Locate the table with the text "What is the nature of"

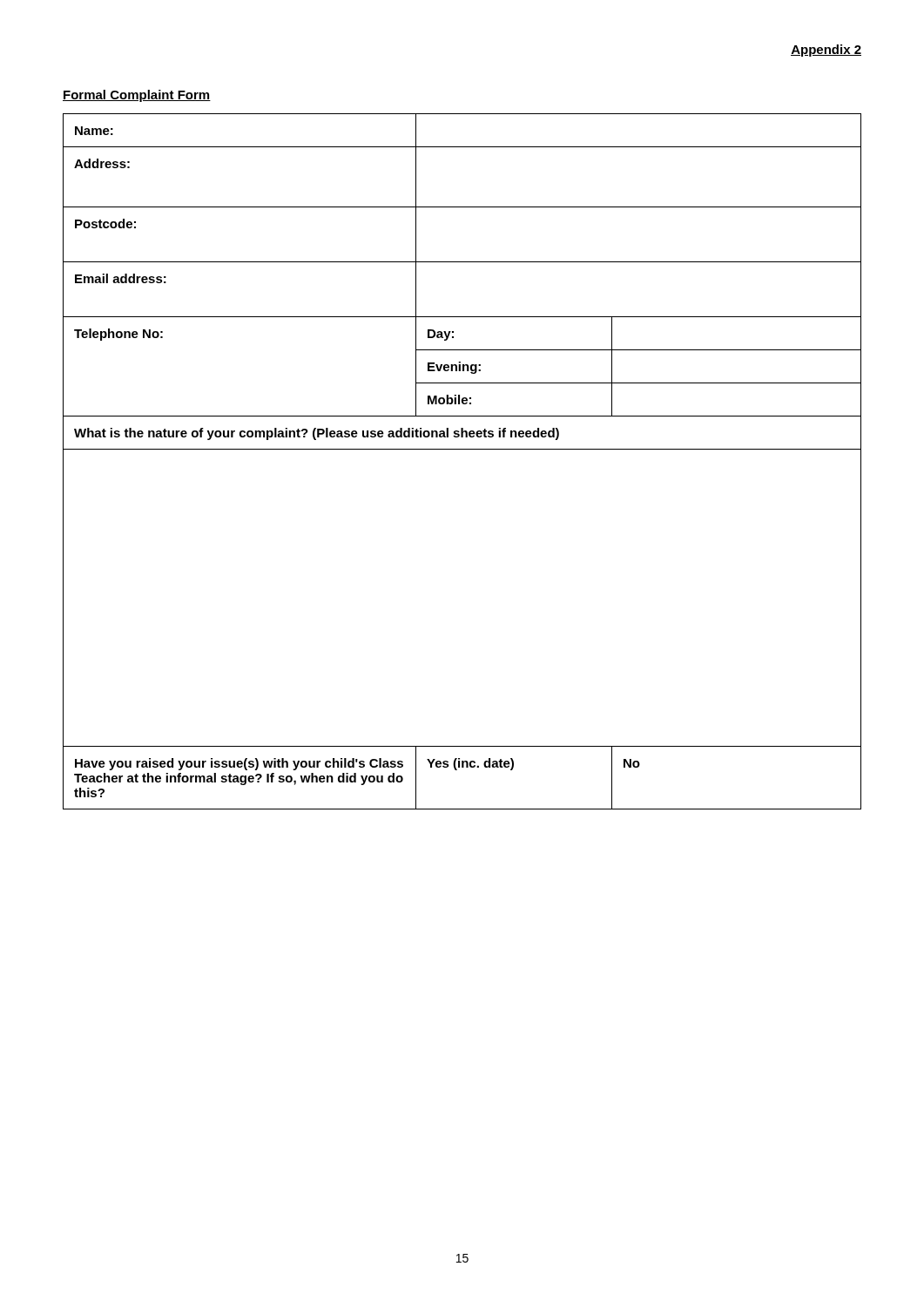[462, 461]
